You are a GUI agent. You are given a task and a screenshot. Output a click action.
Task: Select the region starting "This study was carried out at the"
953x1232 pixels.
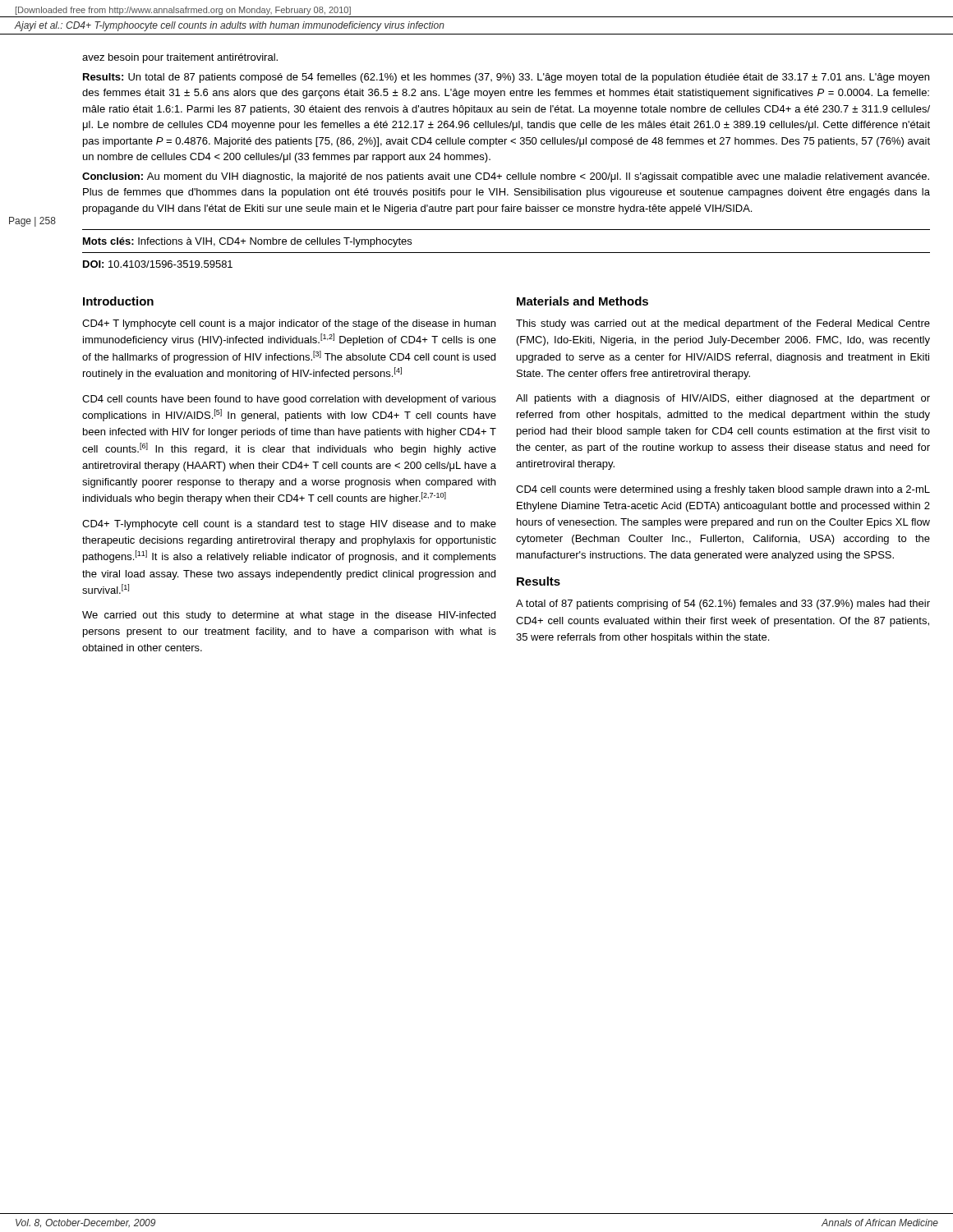click(723, 440)
